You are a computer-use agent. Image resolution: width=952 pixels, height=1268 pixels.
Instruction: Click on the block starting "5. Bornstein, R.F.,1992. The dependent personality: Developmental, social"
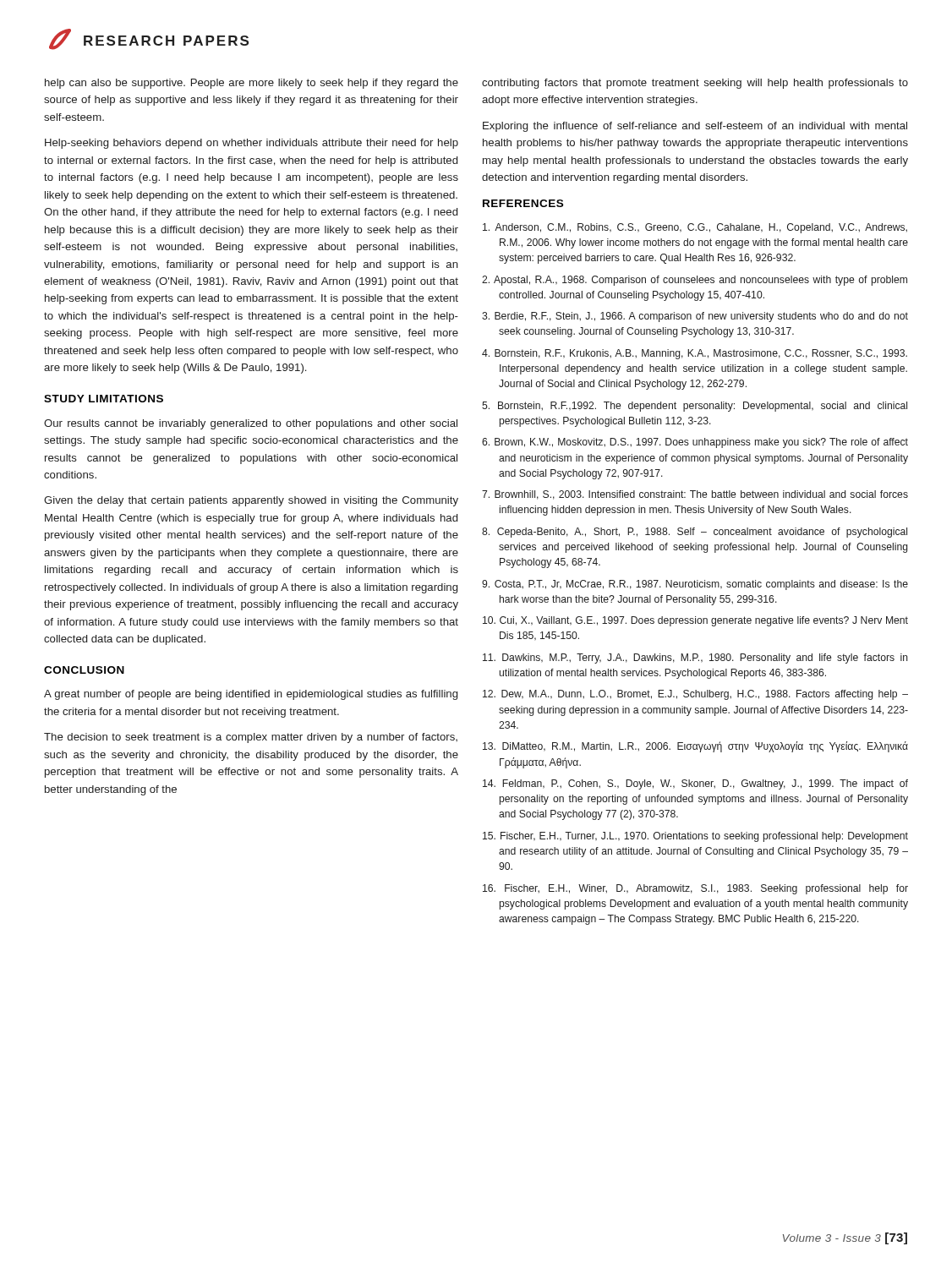coord(695,413)
